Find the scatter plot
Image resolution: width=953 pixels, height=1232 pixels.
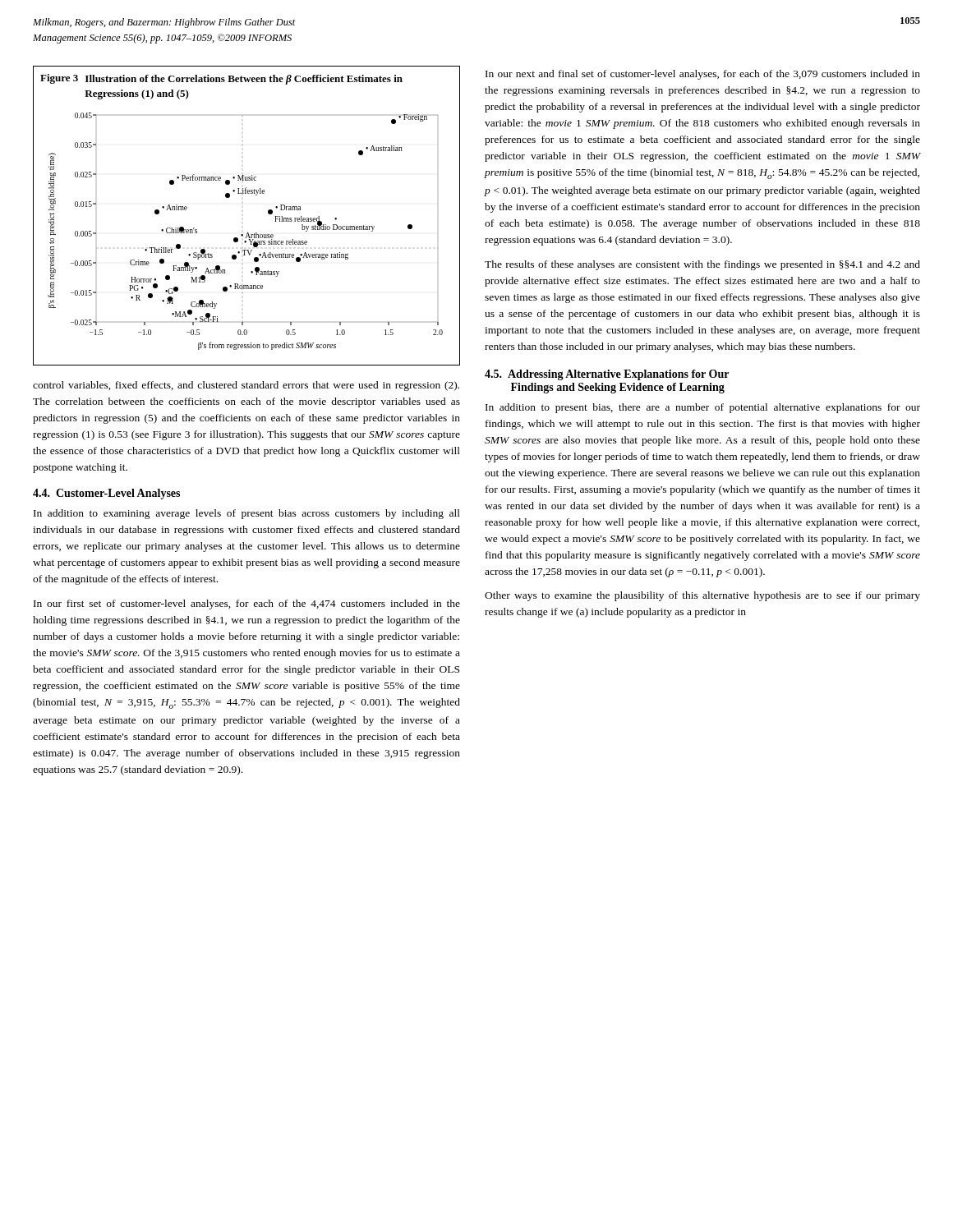[x=246, y=231]
